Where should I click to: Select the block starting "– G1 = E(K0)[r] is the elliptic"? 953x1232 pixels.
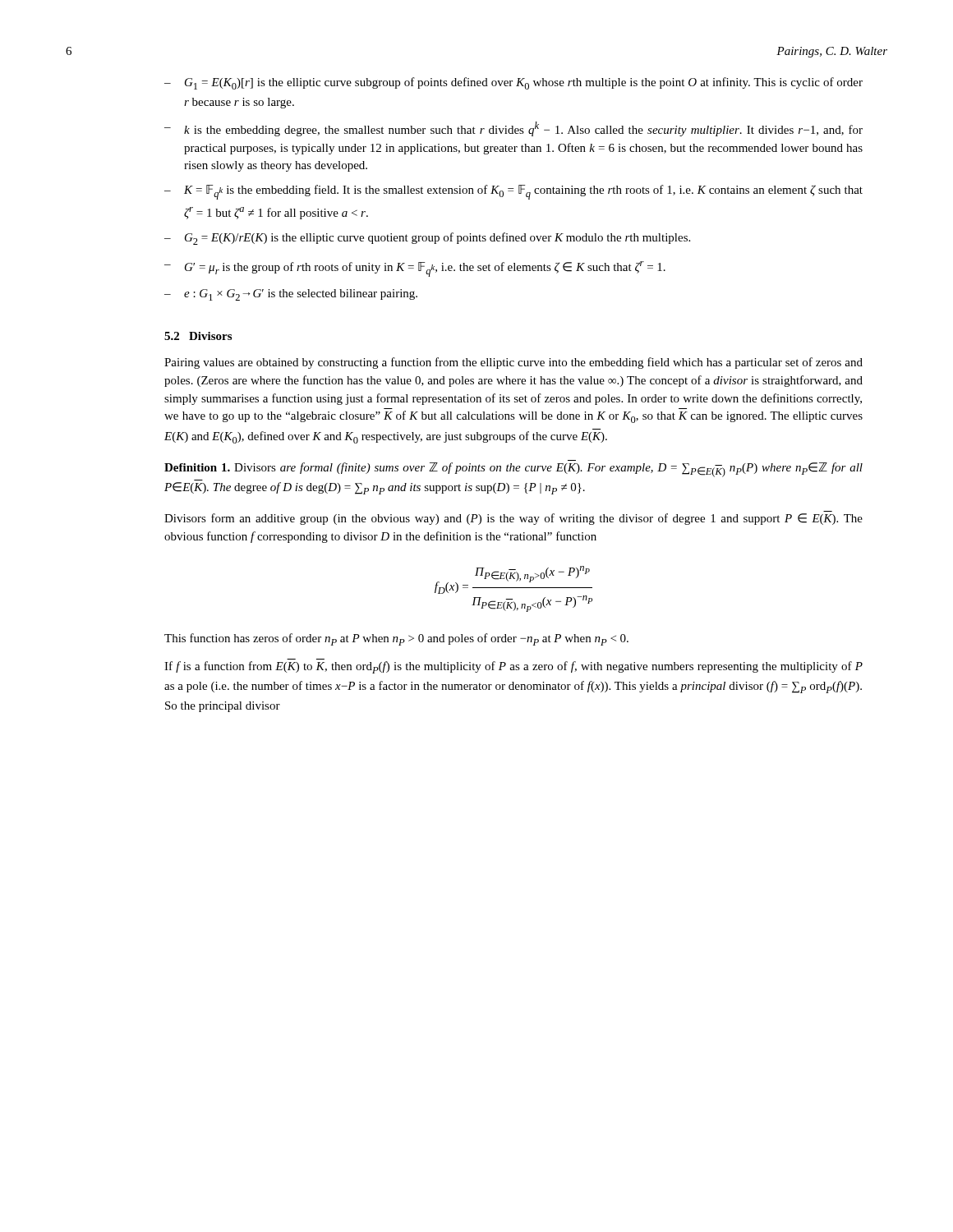click(513, 93)
